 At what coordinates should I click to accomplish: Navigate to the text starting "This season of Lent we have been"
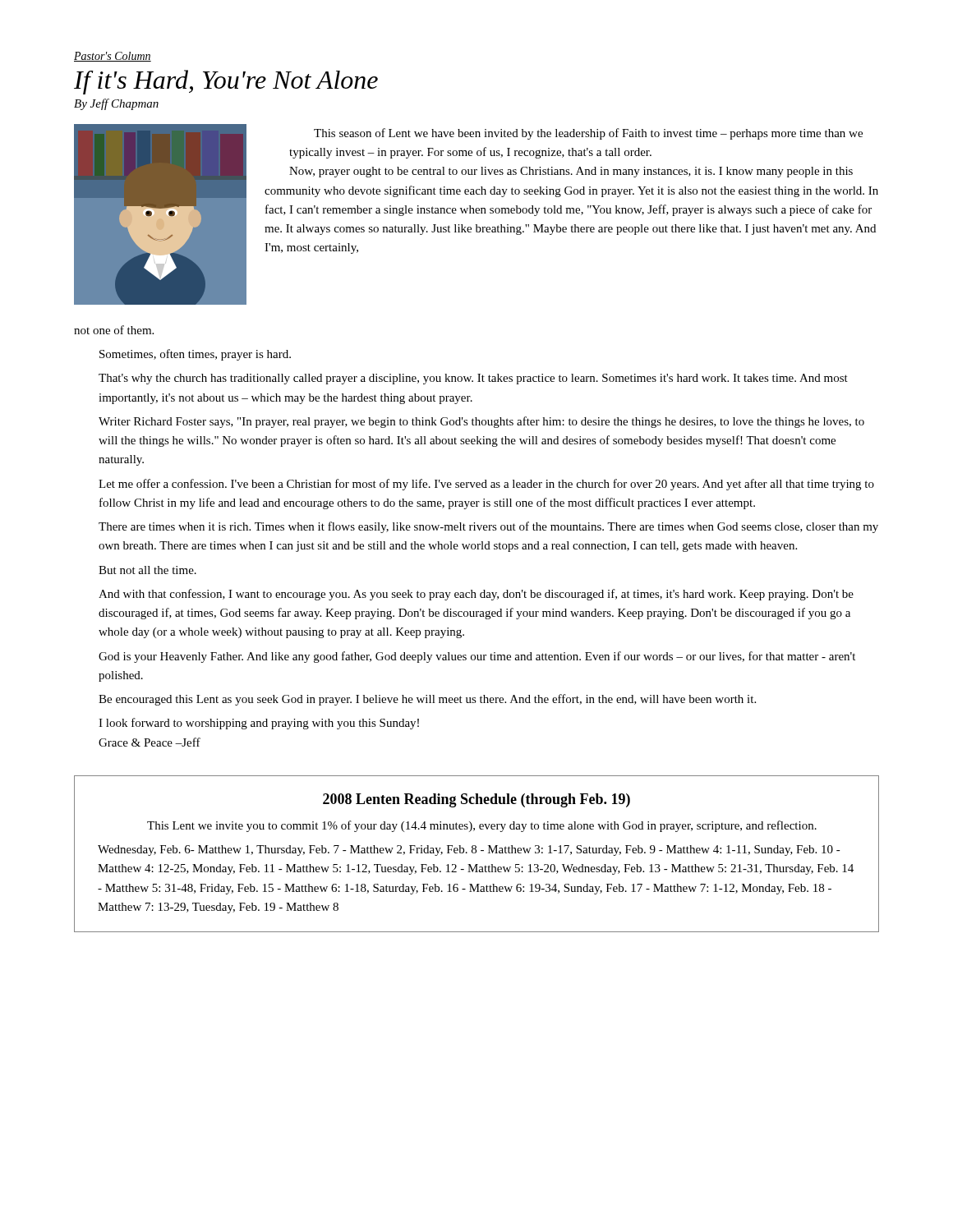[572, 191]
